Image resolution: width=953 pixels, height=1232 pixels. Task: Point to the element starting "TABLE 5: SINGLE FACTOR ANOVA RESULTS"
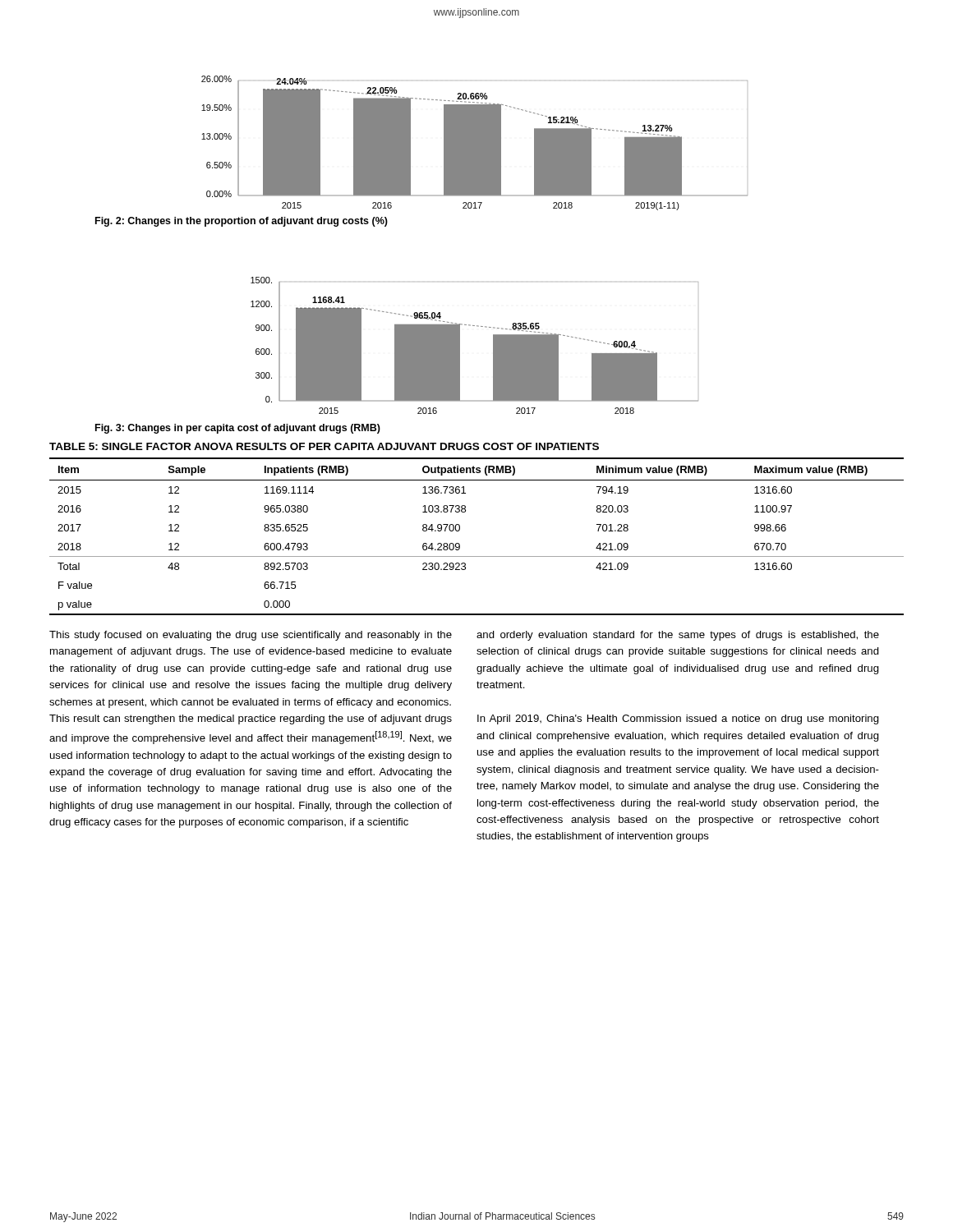coord(324,446)
